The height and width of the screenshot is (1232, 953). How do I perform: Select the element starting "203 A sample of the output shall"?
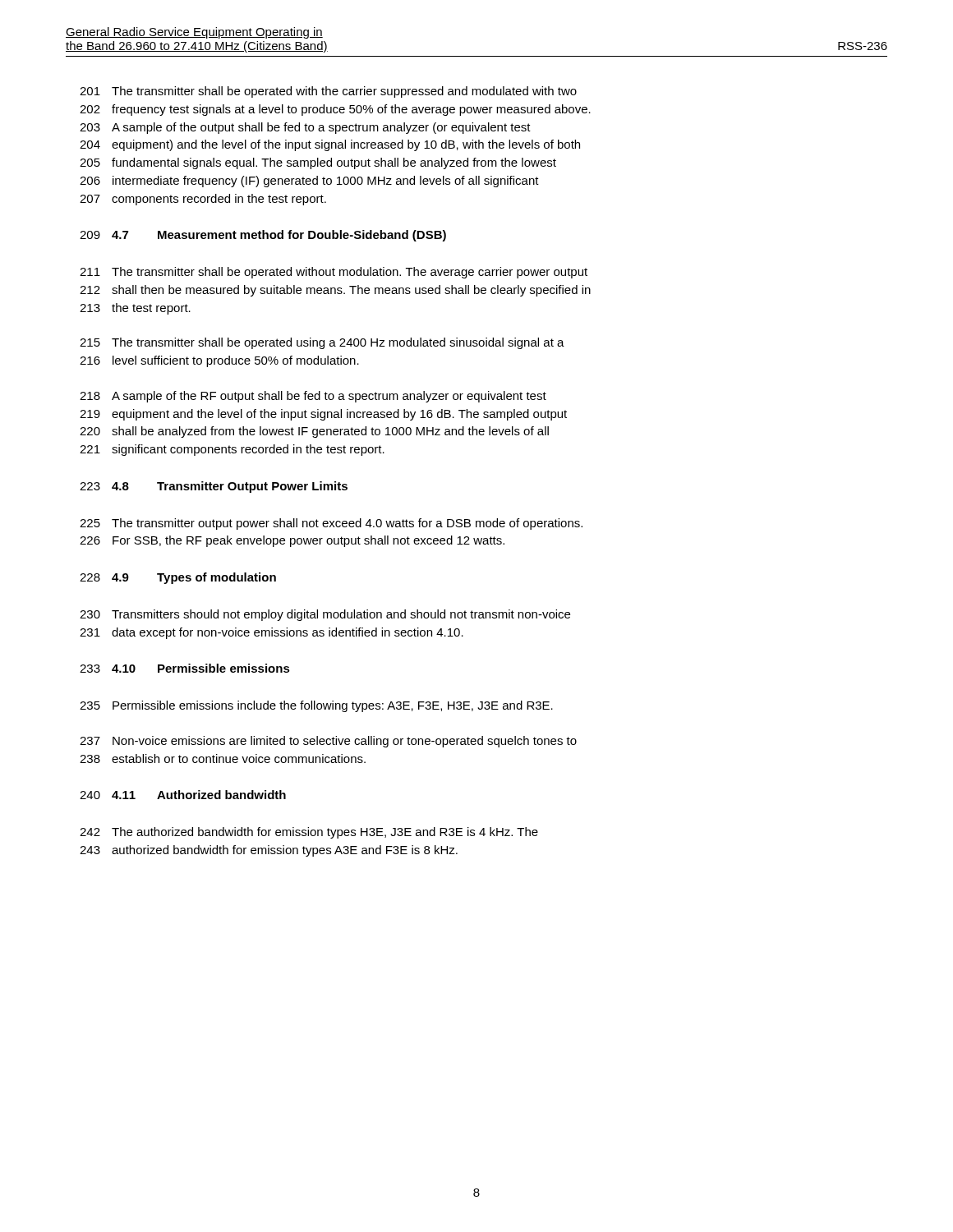476,127
